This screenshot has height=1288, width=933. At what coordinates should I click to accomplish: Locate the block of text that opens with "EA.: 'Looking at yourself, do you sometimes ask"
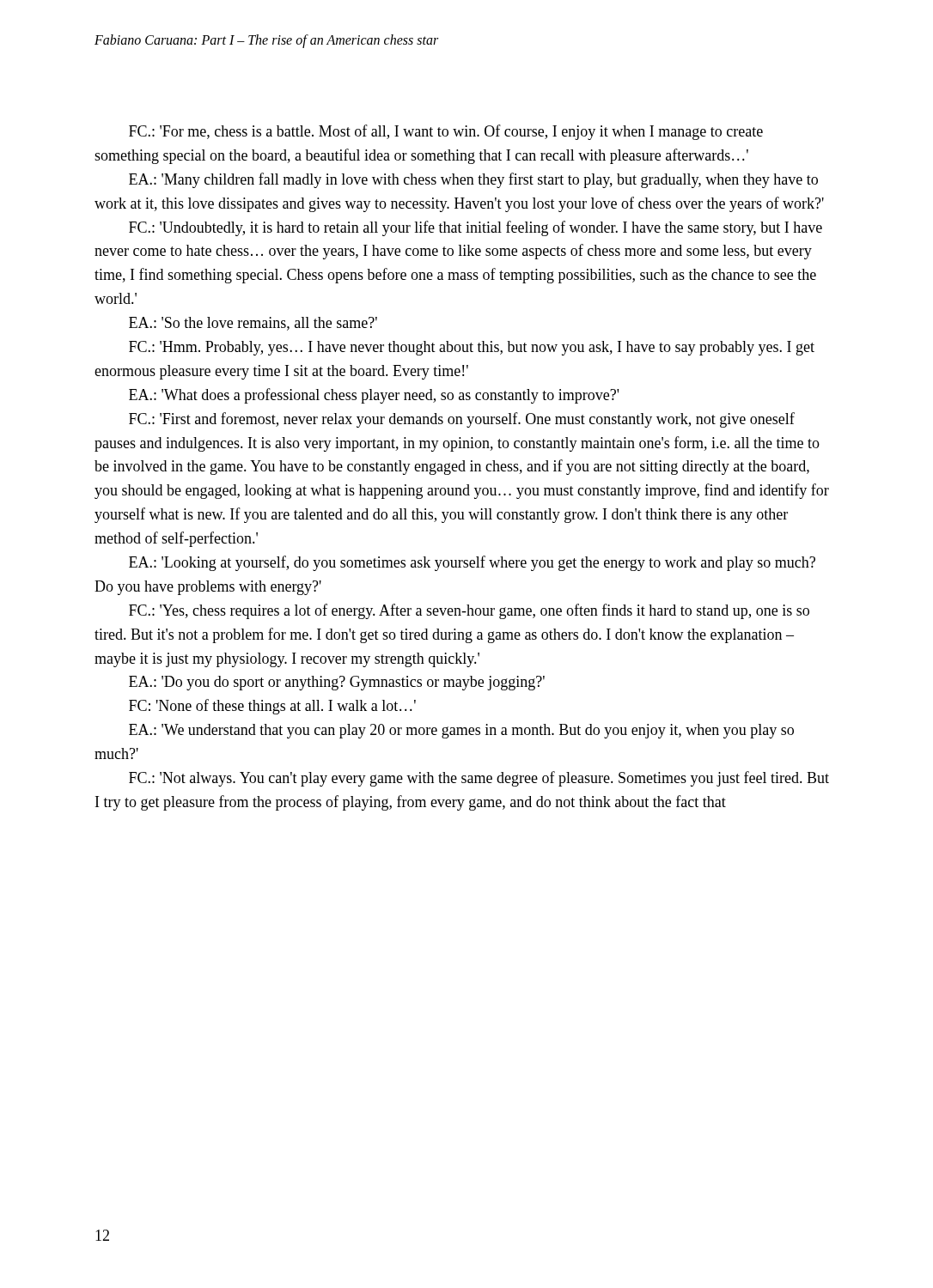point(462,575)
